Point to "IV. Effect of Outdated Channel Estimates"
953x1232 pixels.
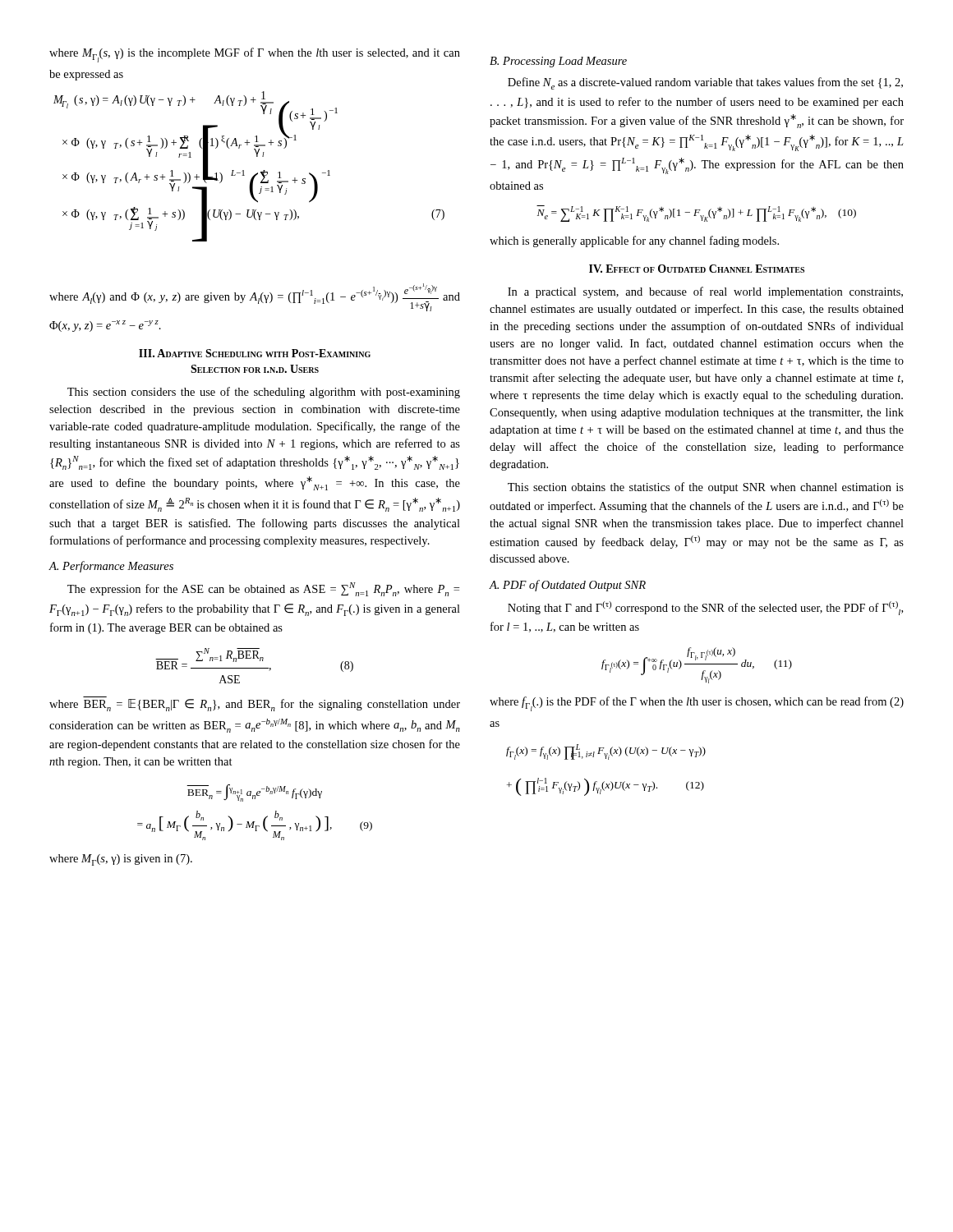[697, 269]
